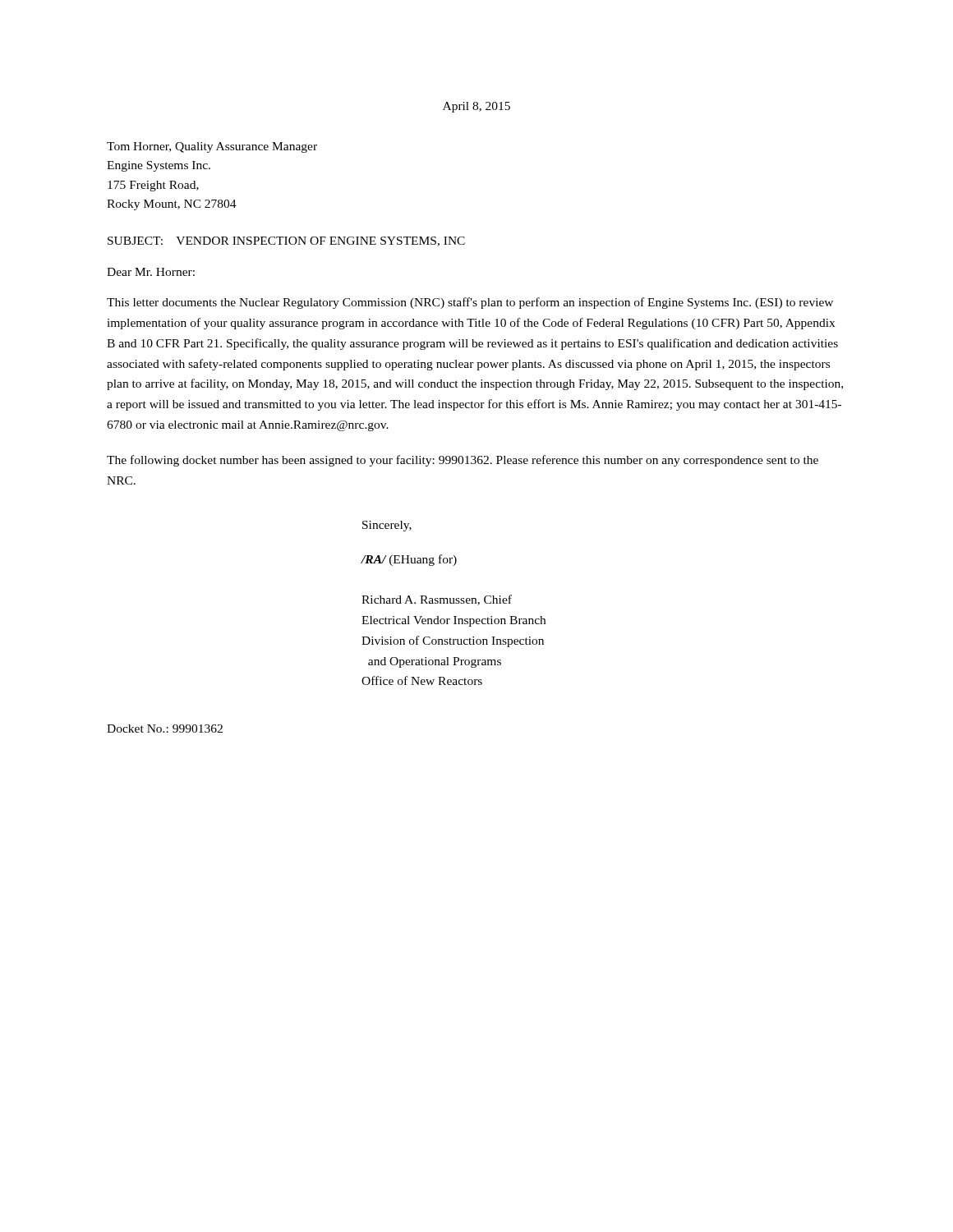Select the block starting "April 8, 2015"
Image resolution: width=953 pixels, height=1232 pixels.
[x=476, y=106]
